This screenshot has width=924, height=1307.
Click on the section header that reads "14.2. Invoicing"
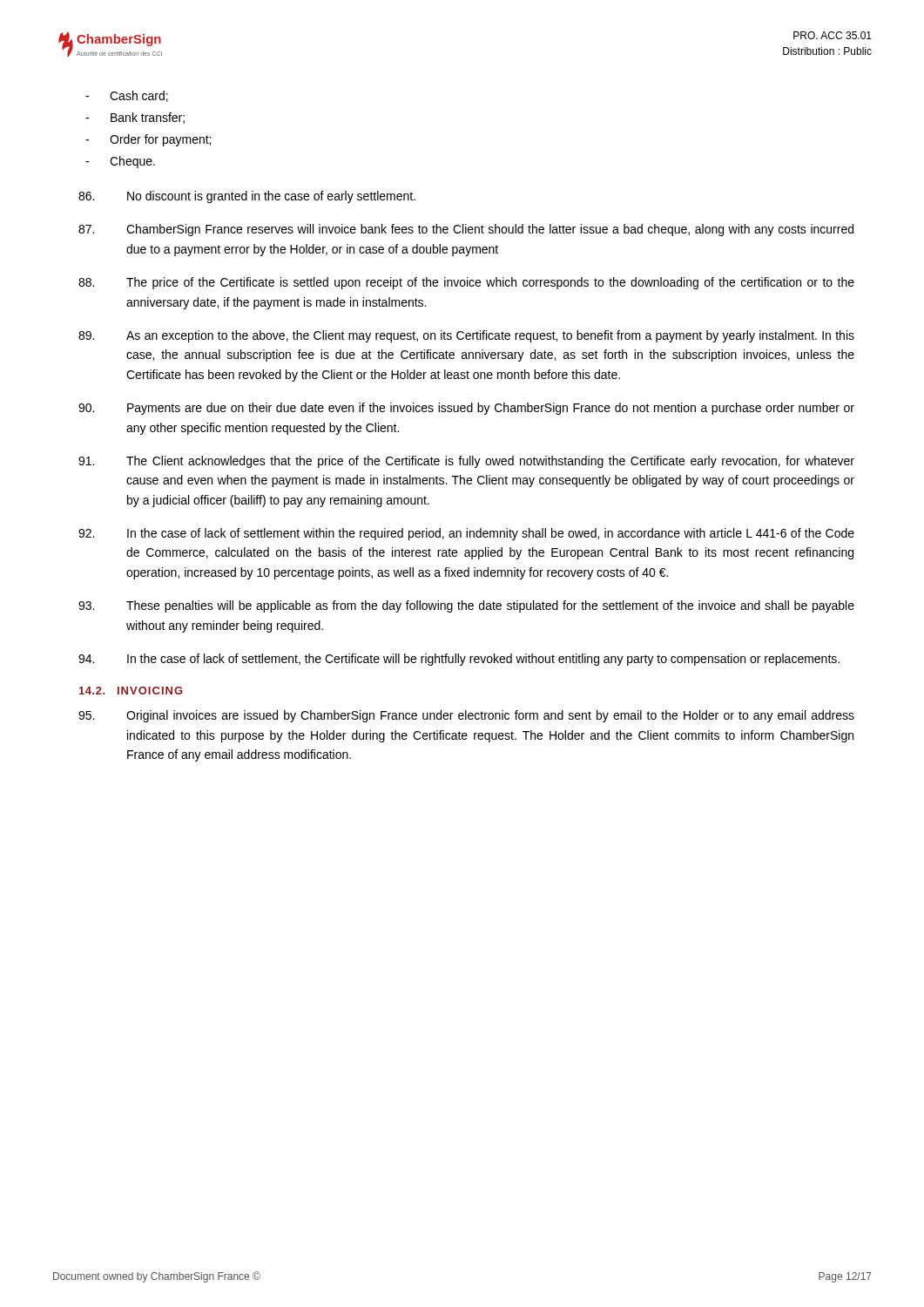pos(131,691)
